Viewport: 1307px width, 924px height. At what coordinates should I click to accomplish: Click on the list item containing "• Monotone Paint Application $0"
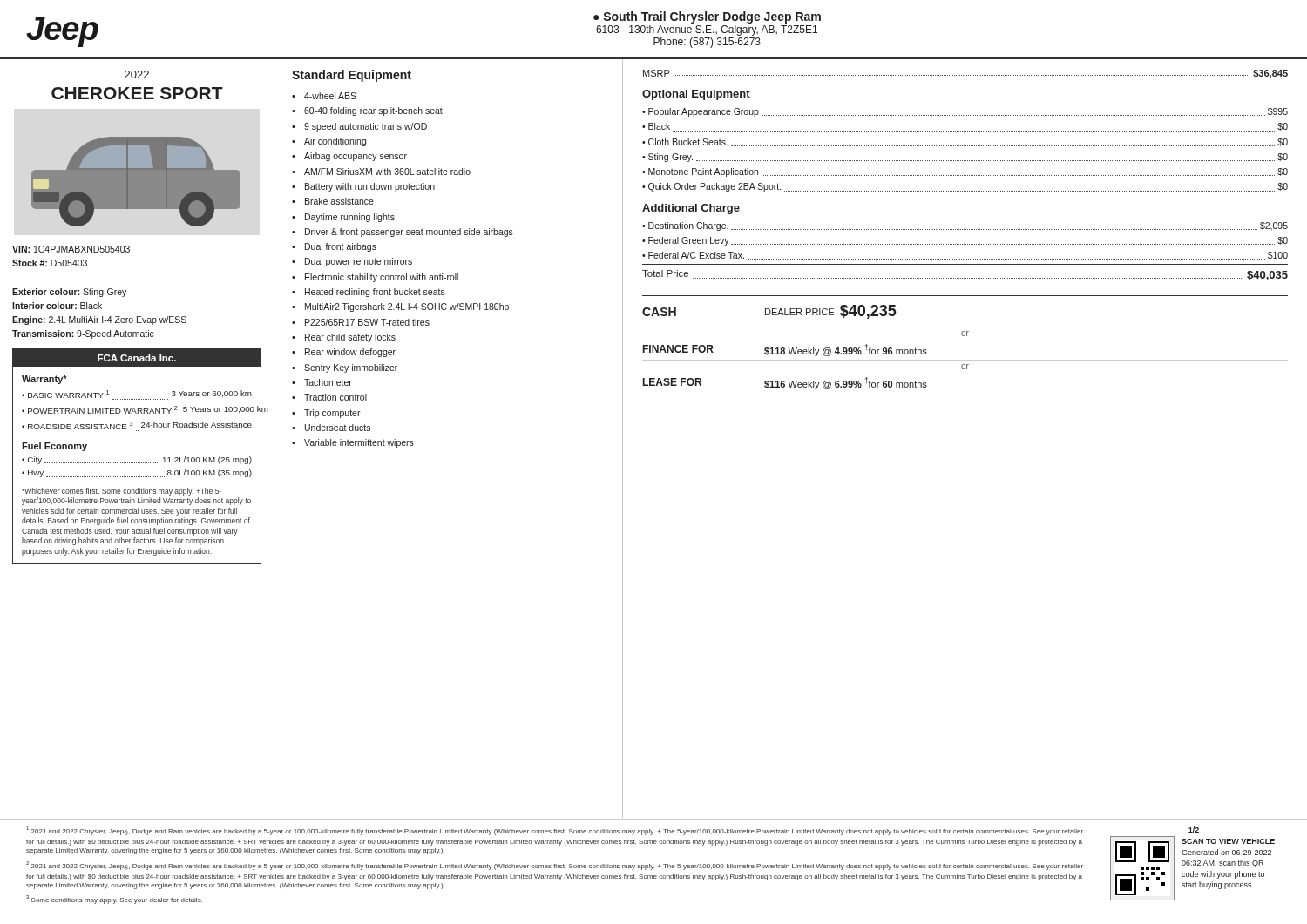pos(965,172)
